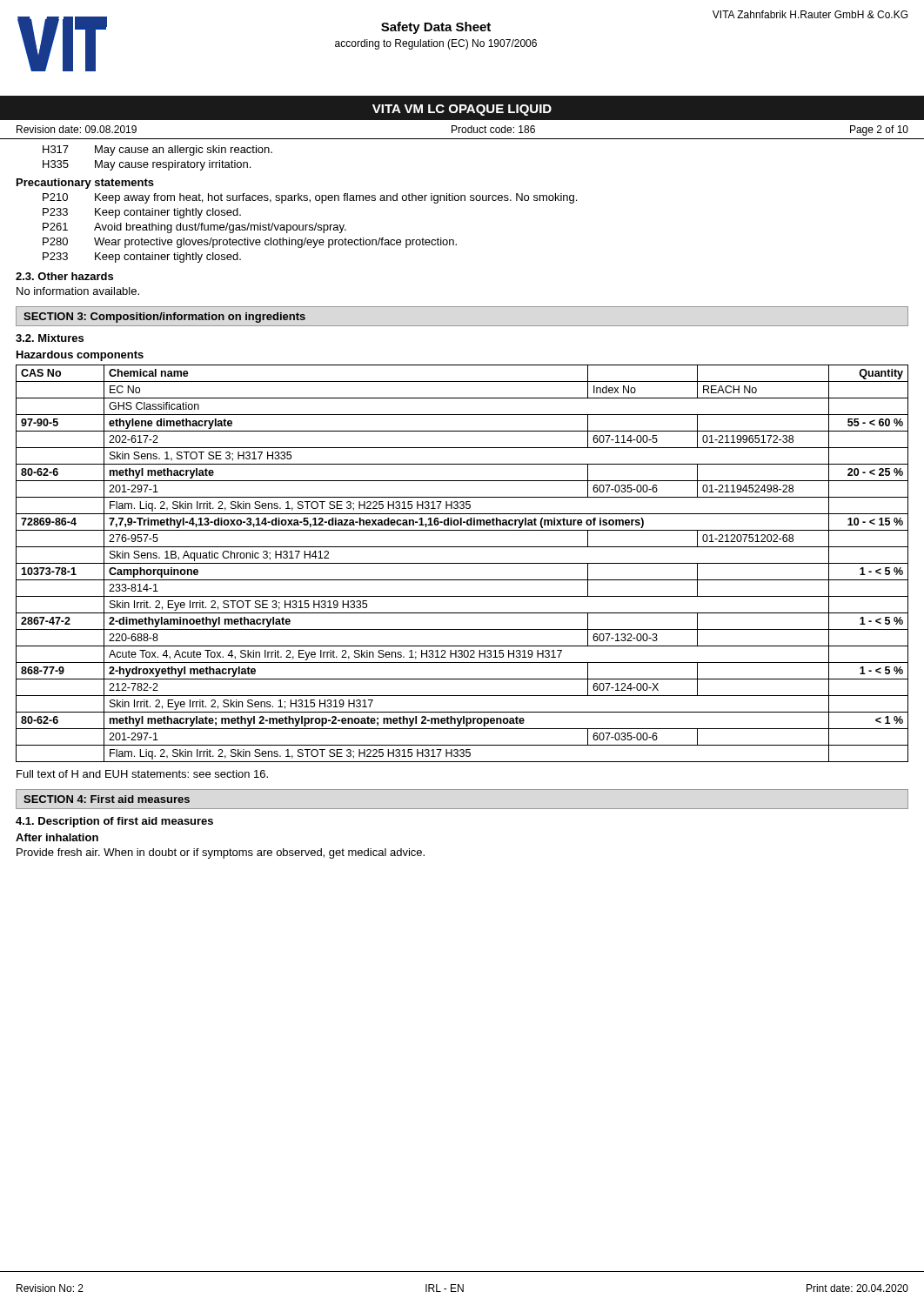Find the logo

[63, 46]
